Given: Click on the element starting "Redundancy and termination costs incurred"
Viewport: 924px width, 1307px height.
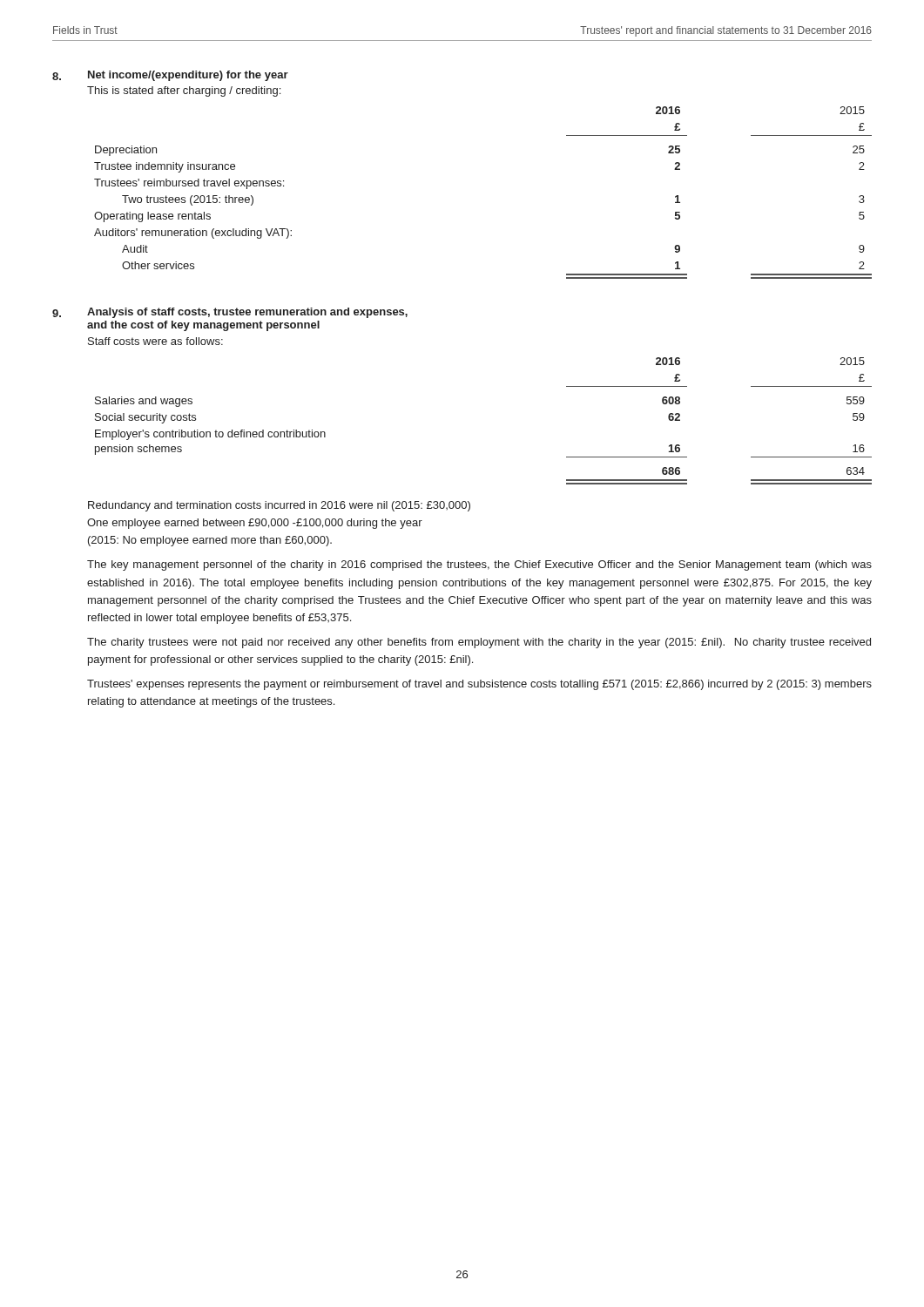Looking at the screenshot, I should [x=279, y=522].
